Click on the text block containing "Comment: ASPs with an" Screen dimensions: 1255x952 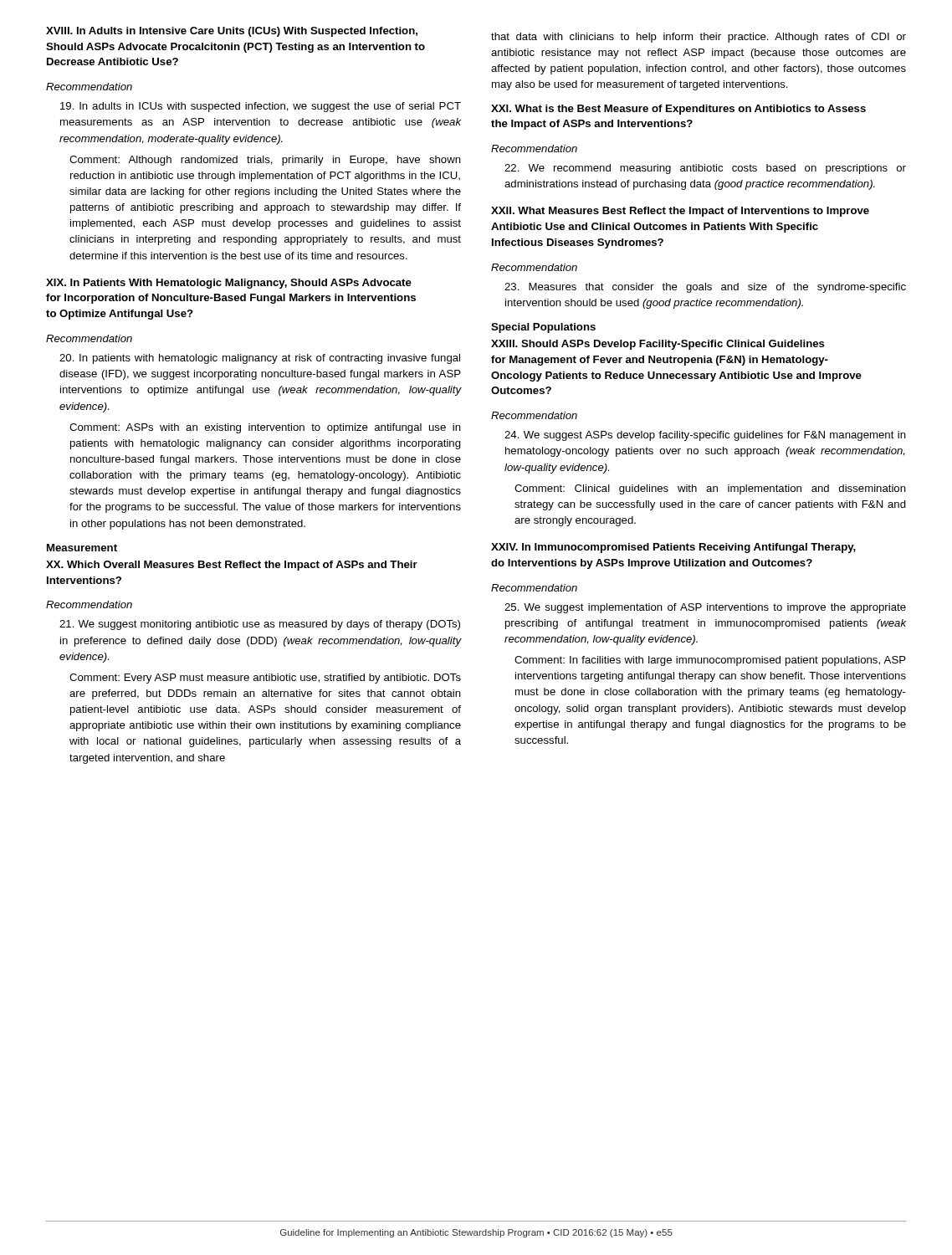265,475
